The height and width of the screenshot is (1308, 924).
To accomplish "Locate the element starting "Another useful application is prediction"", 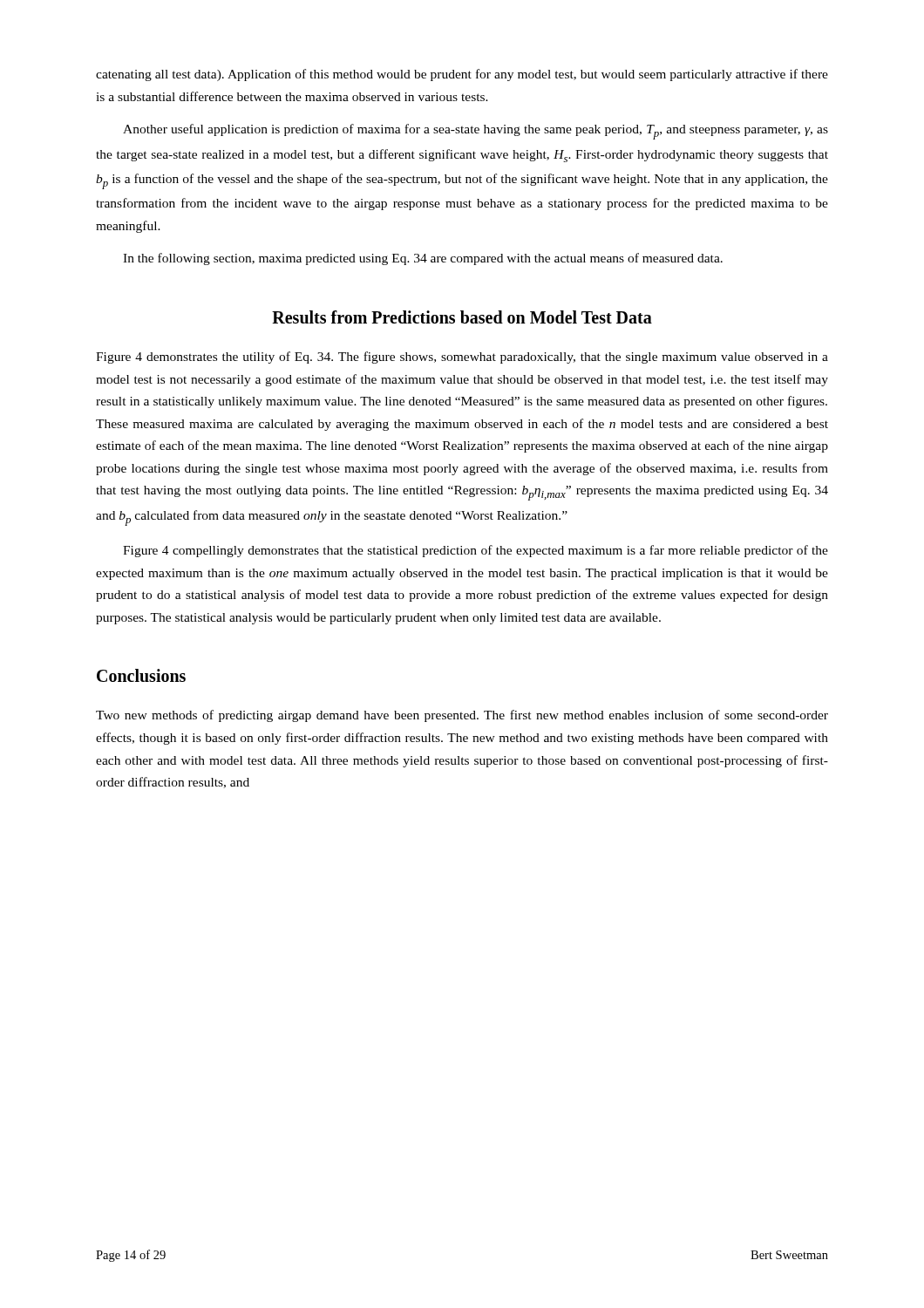I will (462, 177).
